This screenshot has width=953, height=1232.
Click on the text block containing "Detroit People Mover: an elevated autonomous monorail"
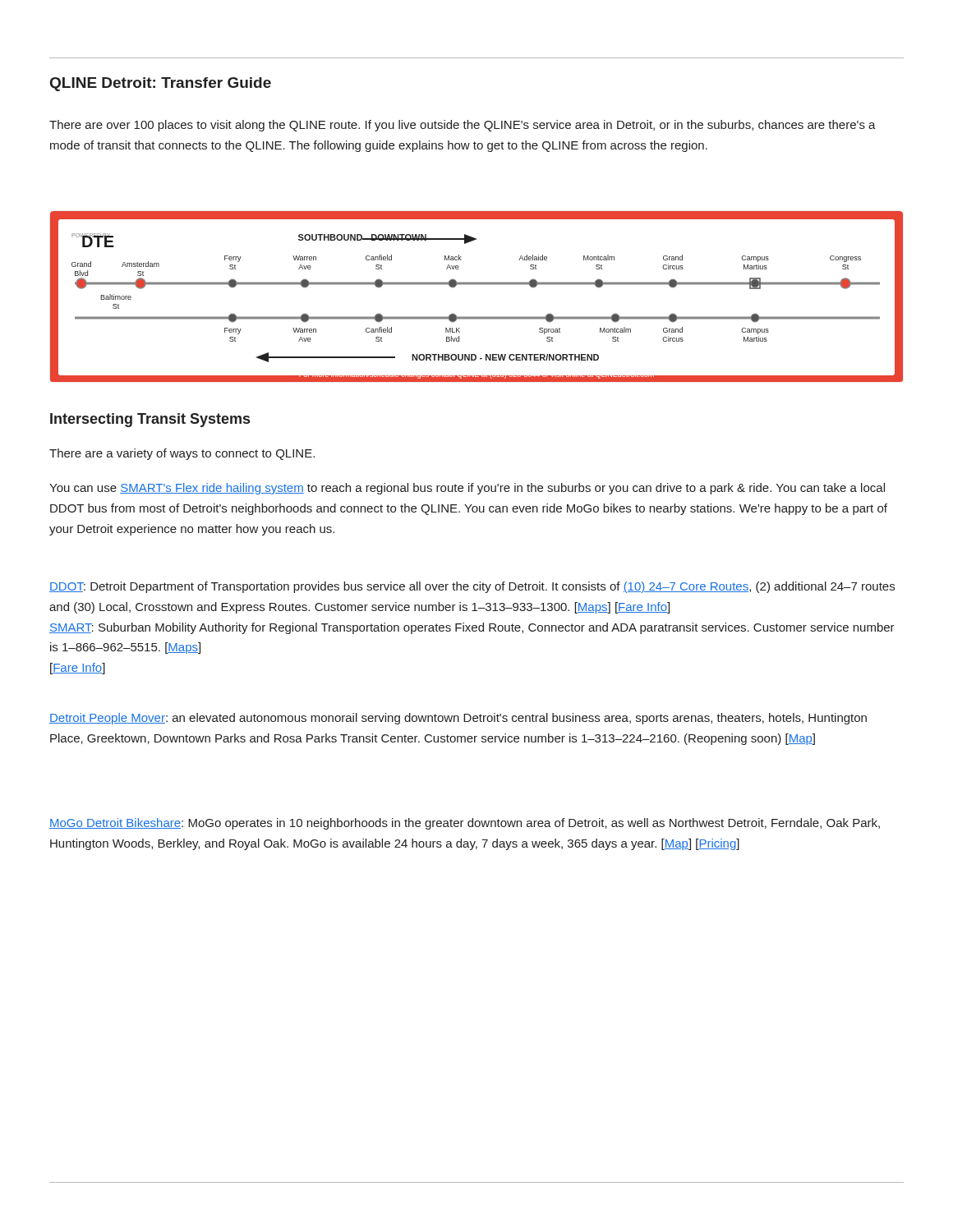(x=458, y=728)
